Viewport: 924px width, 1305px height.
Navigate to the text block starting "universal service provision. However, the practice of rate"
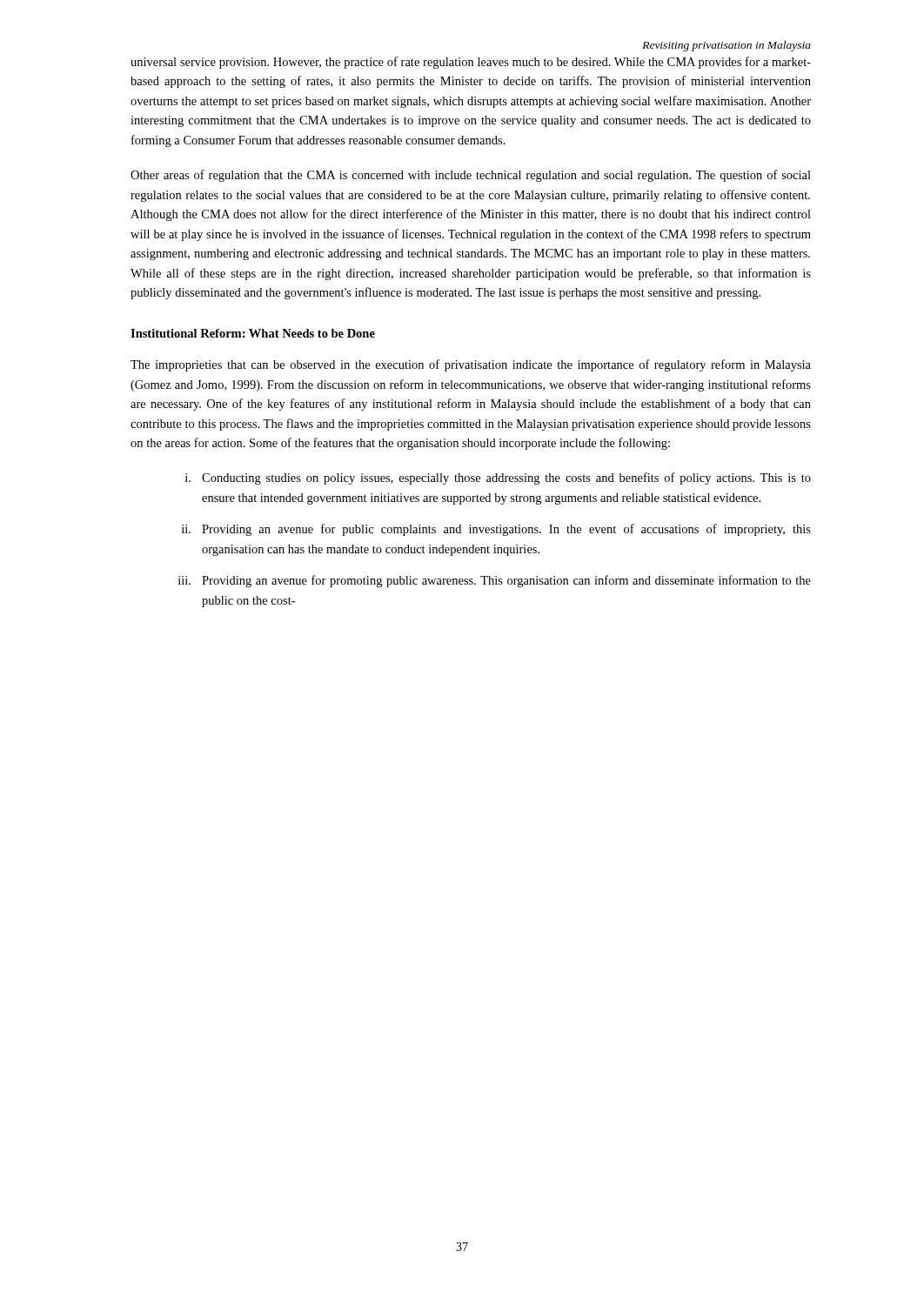pos(471,101)
